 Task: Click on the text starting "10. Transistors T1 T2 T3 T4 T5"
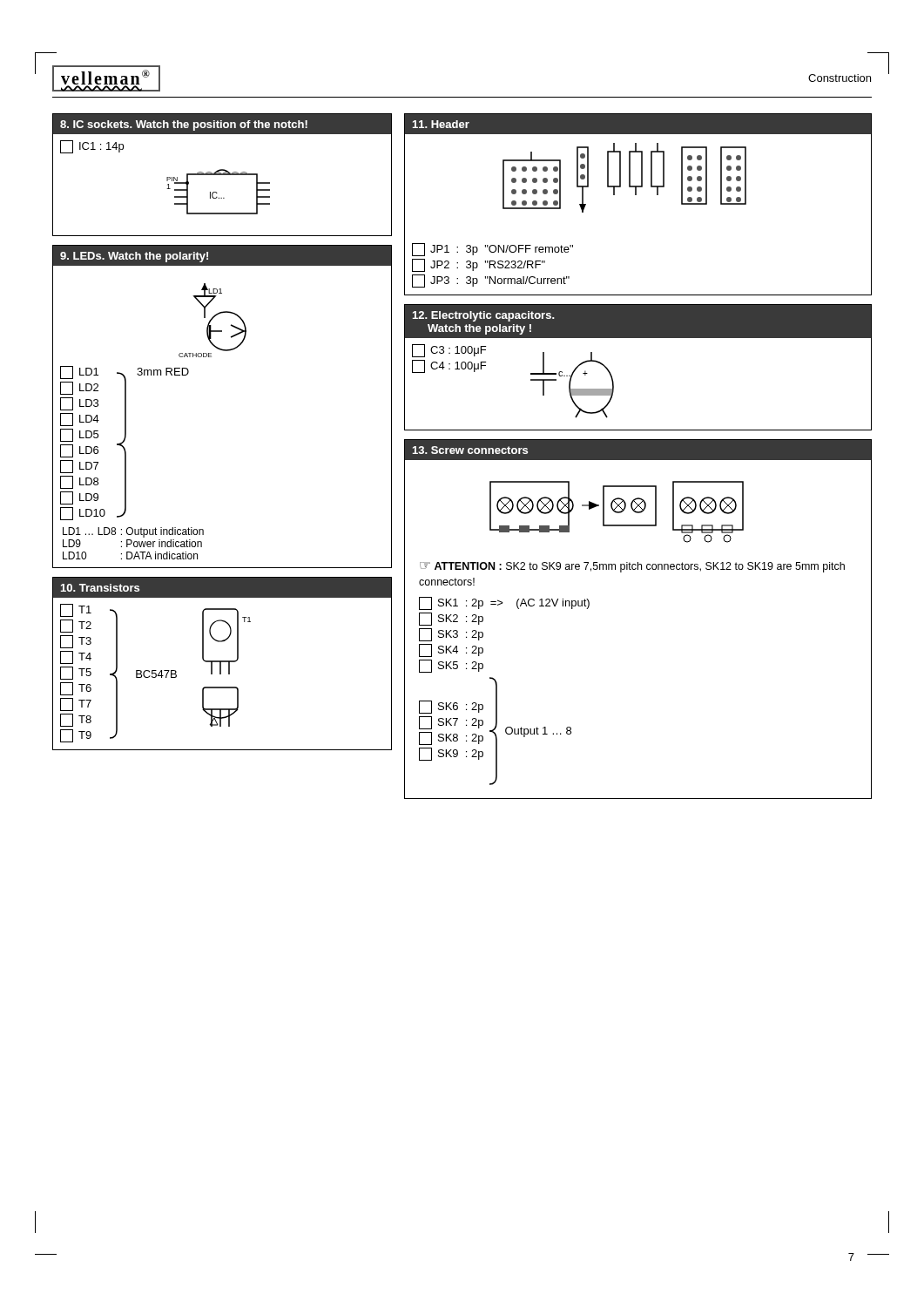222,663
